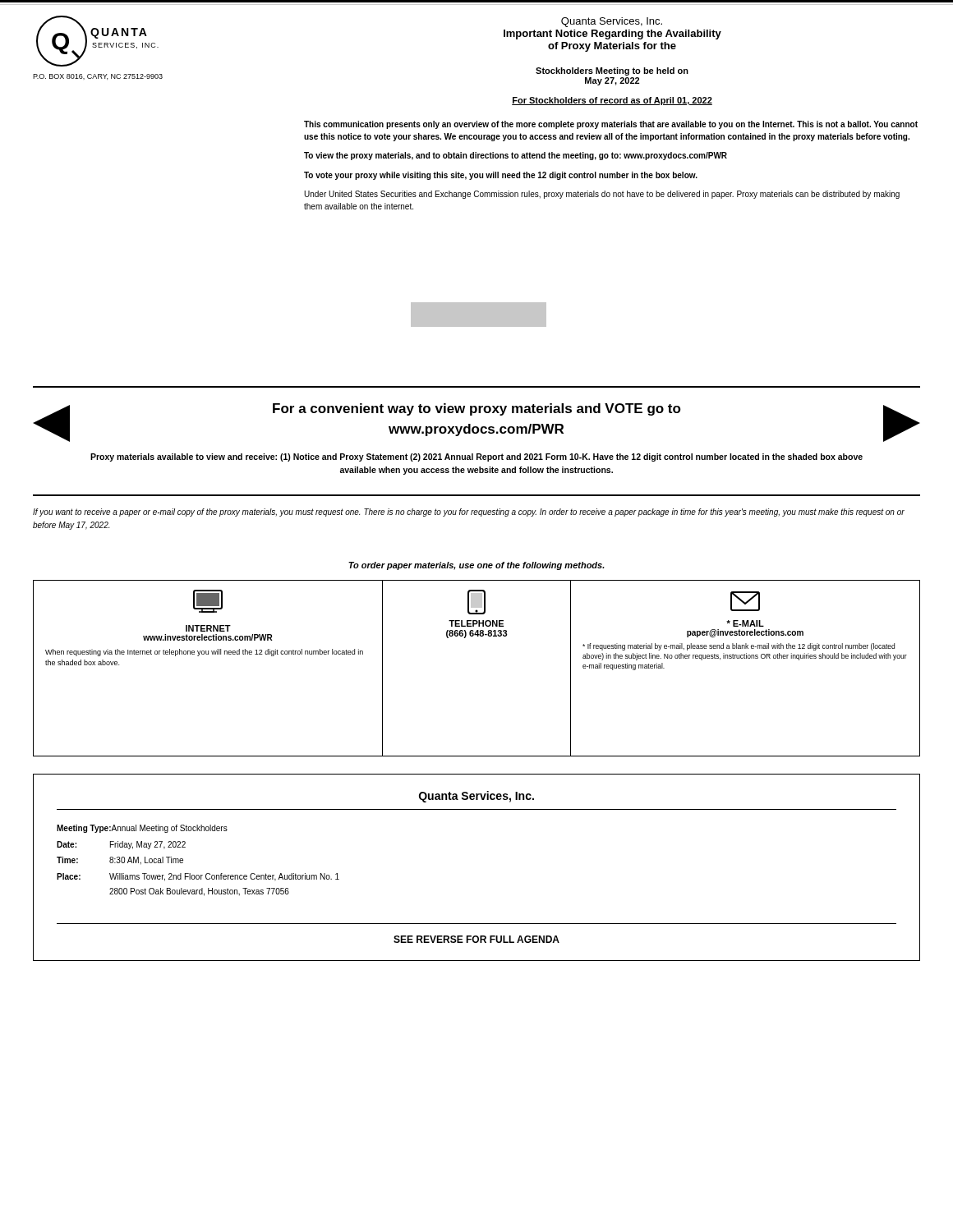Viewport: 953px width, 1232px height.
Task: Select the table that reads "Quanta Services, Inc. Meeting"
Action: coord(476,867)
